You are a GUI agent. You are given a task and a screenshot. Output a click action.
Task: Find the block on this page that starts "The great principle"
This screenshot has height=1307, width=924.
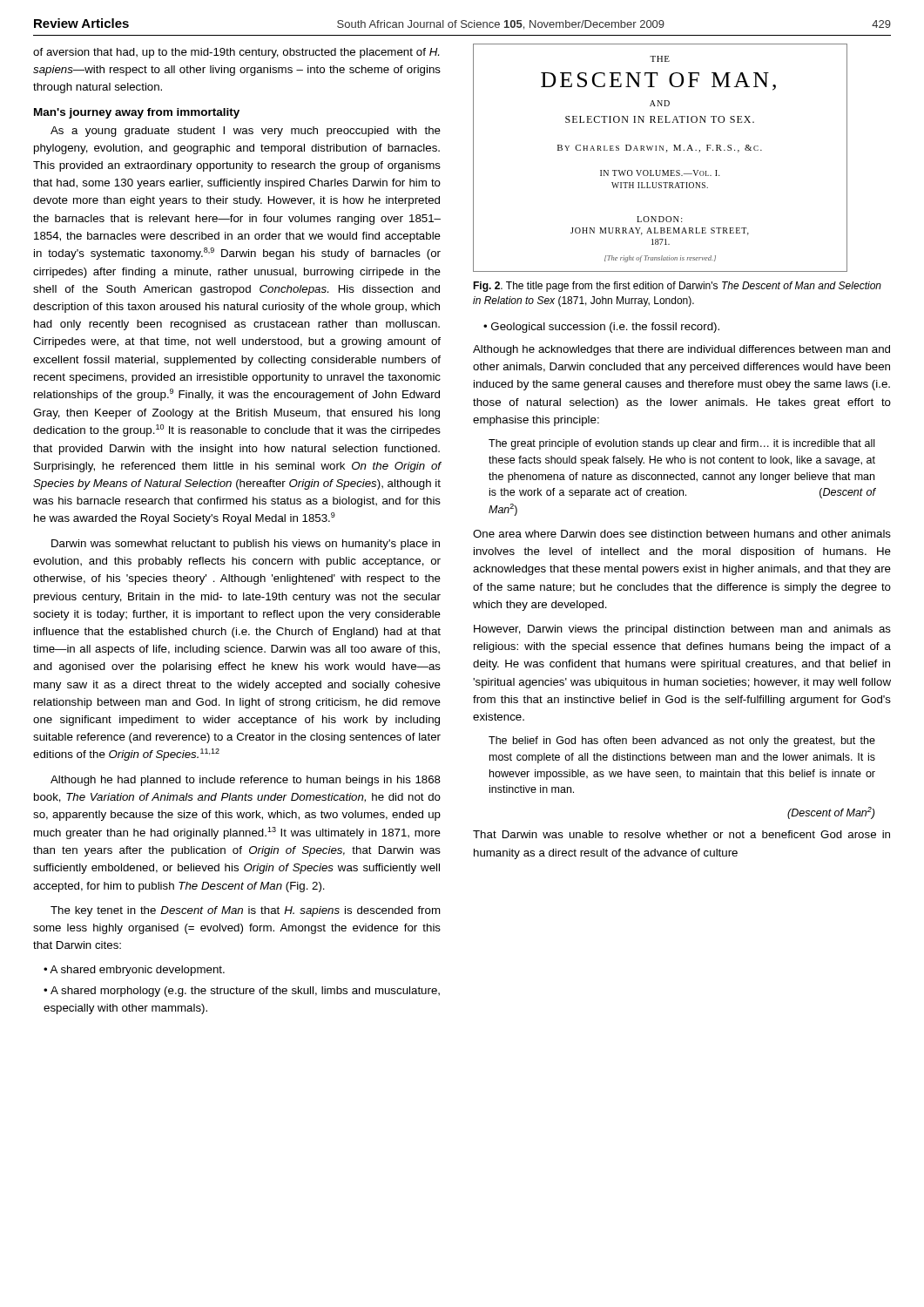click(x=682, y=477)
